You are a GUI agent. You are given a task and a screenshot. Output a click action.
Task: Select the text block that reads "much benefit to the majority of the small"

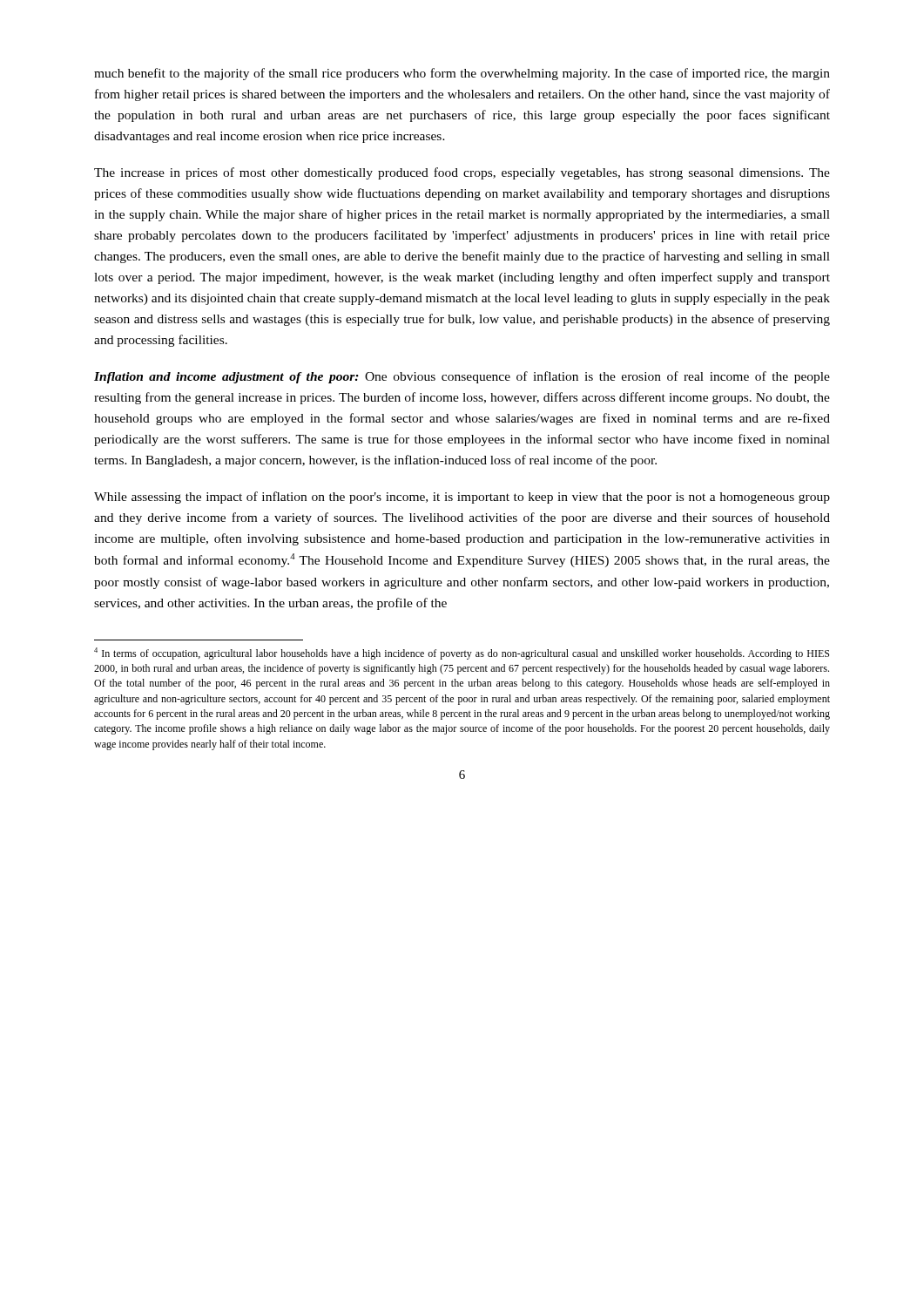[x=462, y=105]
